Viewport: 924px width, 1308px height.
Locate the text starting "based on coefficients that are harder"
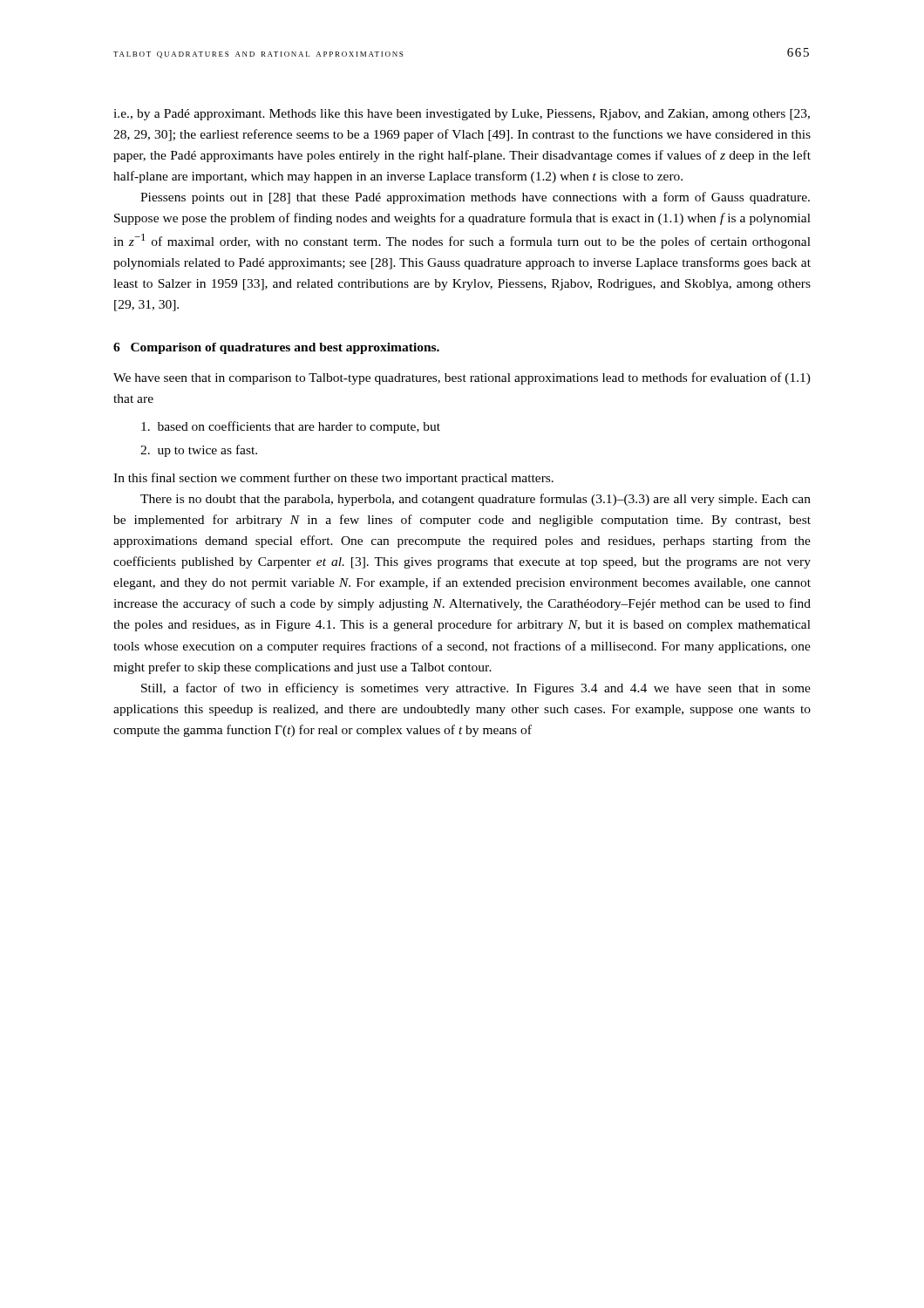click(x=290, y=426)
